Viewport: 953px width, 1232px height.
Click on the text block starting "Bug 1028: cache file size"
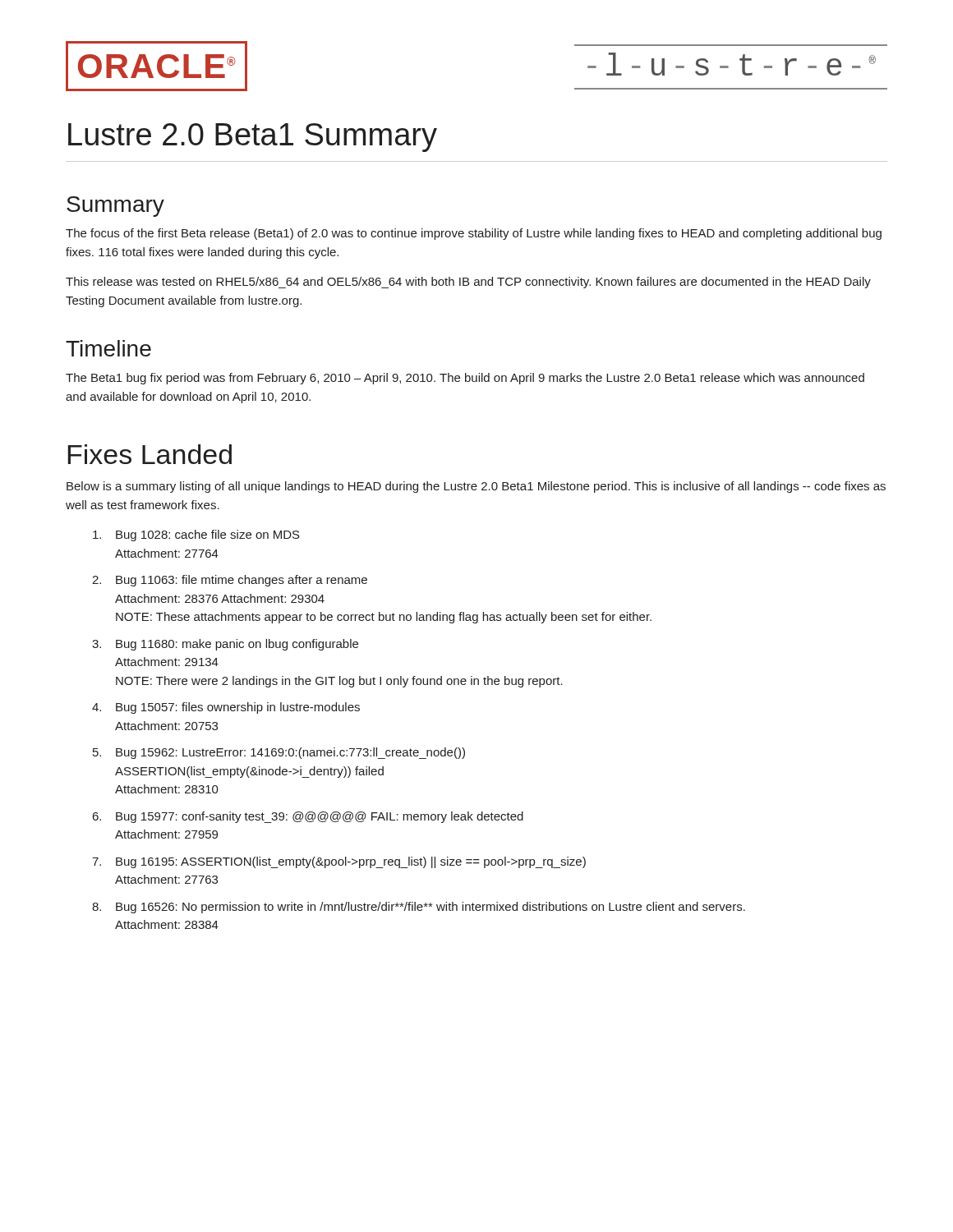tap(196, 536)
